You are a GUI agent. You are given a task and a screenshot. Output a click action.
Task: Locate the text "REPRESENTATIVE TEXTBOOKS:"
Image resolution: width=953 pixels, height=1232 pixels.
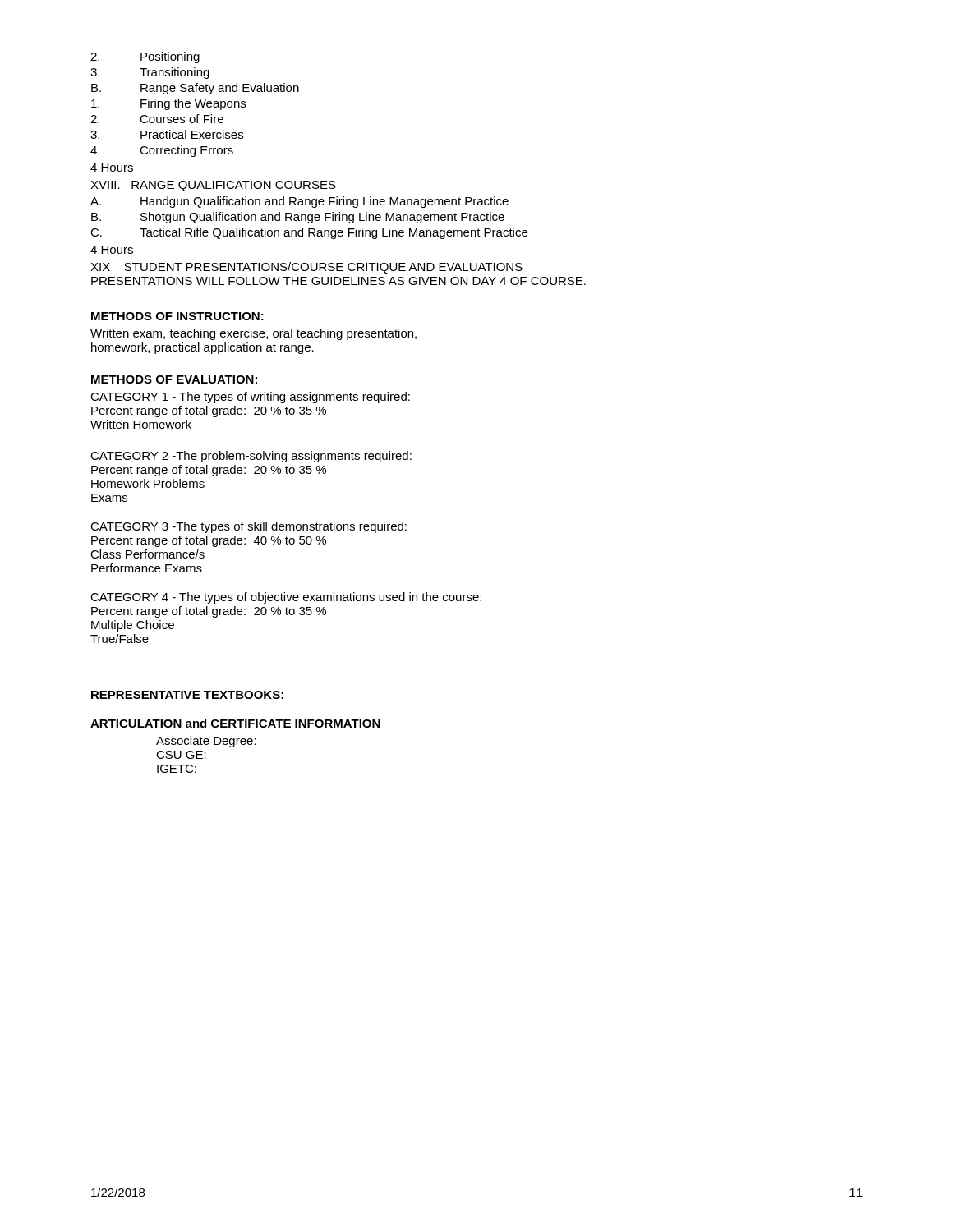[x=187, y=694]
